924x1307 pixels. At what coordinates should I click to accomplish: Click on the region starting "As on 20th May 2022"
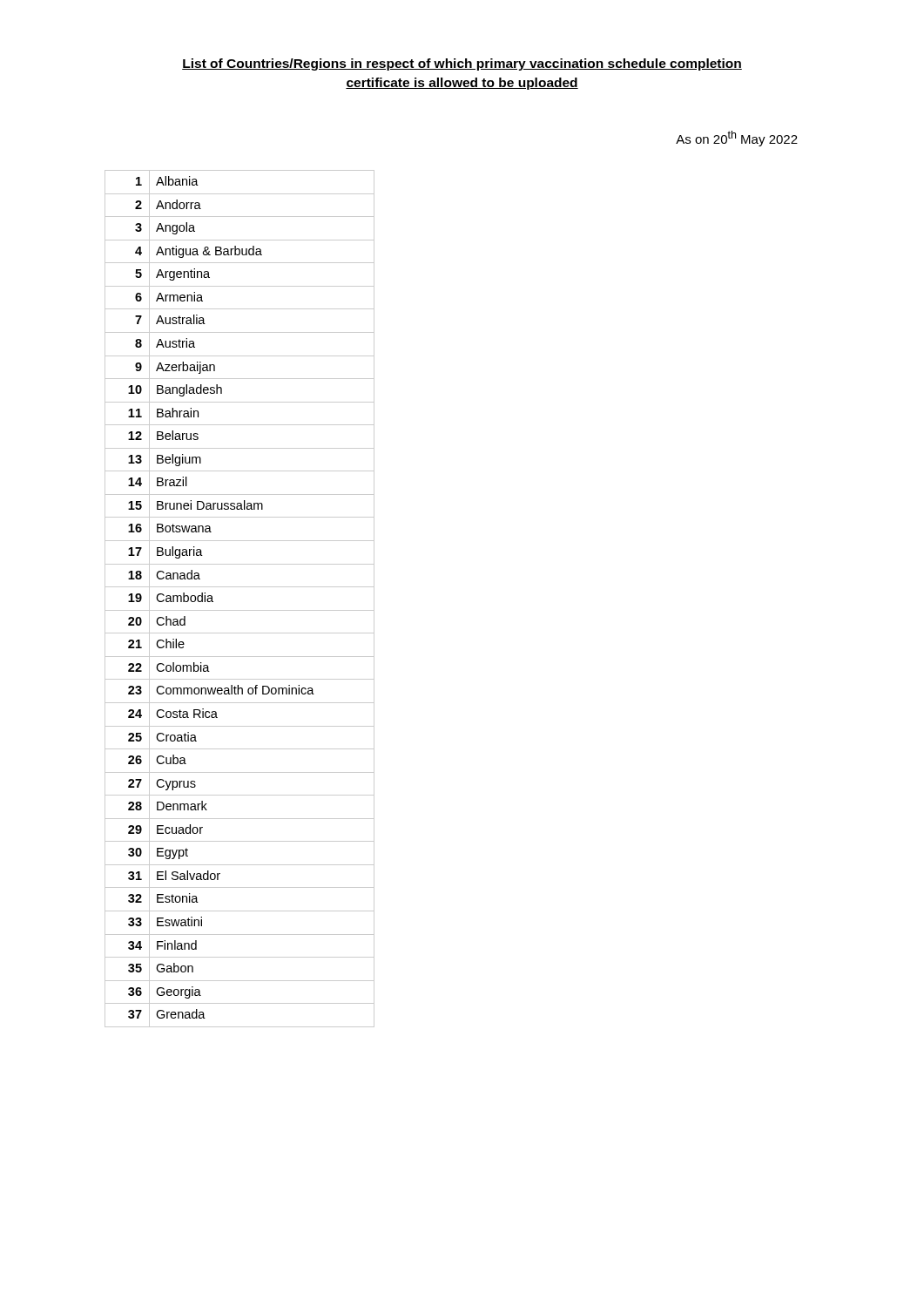[x=737, y=138]
